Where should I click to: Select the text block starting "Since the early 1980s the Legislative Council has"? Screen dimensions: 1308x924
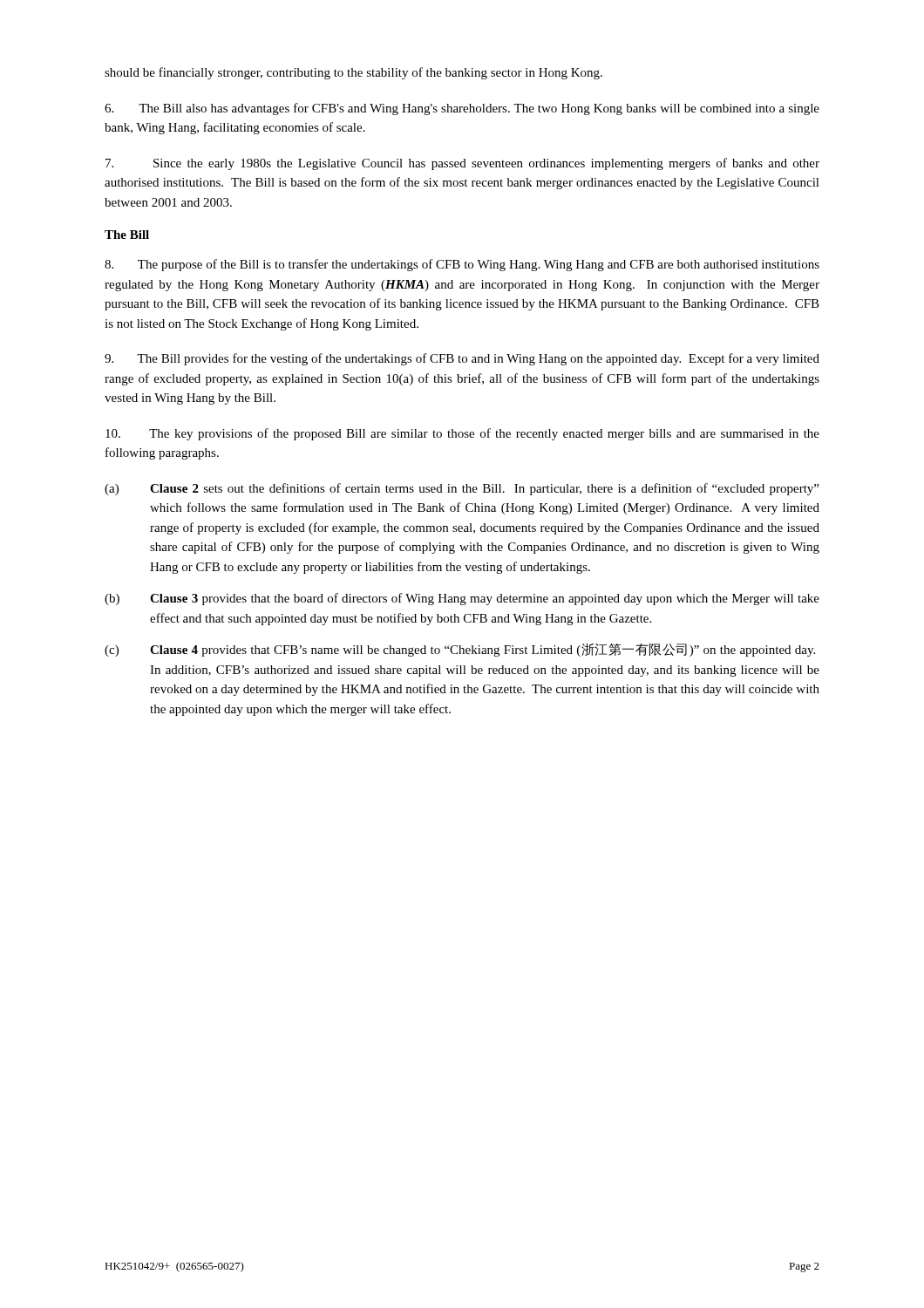[462, 182]
